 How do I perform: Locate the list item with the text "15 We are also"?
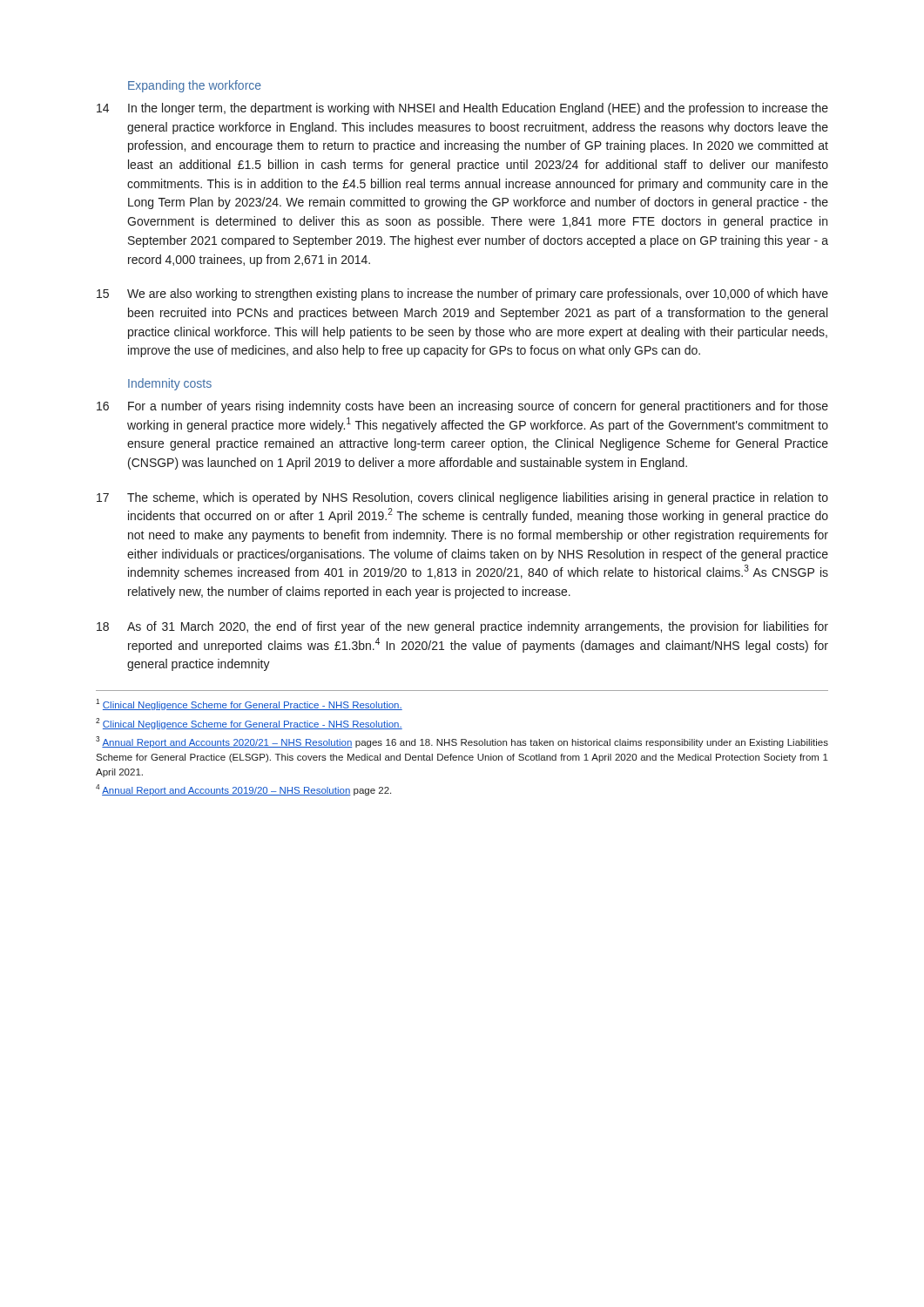coord(462,323)
